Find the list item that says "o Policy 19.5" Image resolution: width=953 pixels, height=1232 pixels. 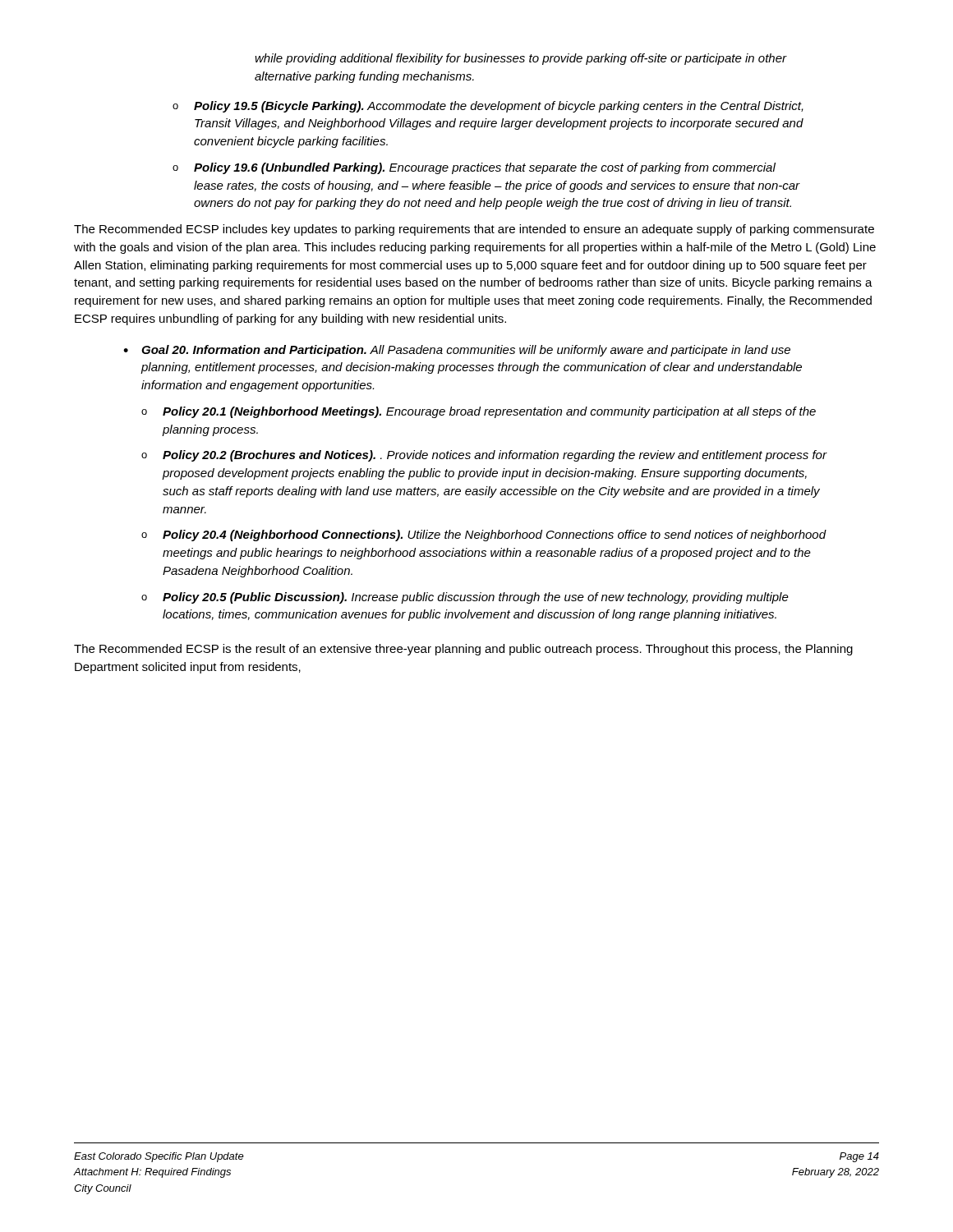489,123
